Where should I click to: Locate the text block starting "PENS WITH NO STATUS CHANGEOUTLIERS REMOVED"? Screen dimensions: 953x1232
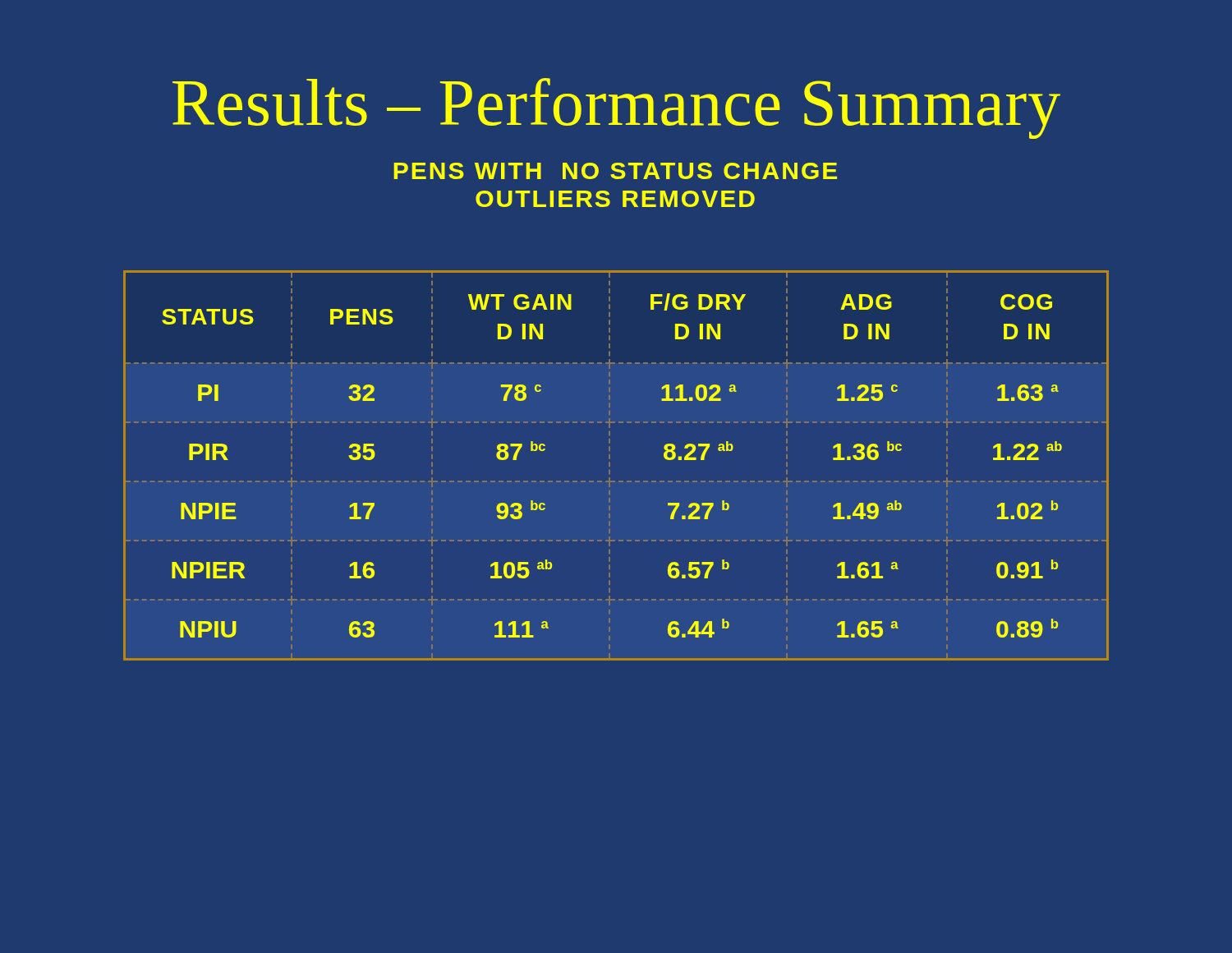pos(616,184)
